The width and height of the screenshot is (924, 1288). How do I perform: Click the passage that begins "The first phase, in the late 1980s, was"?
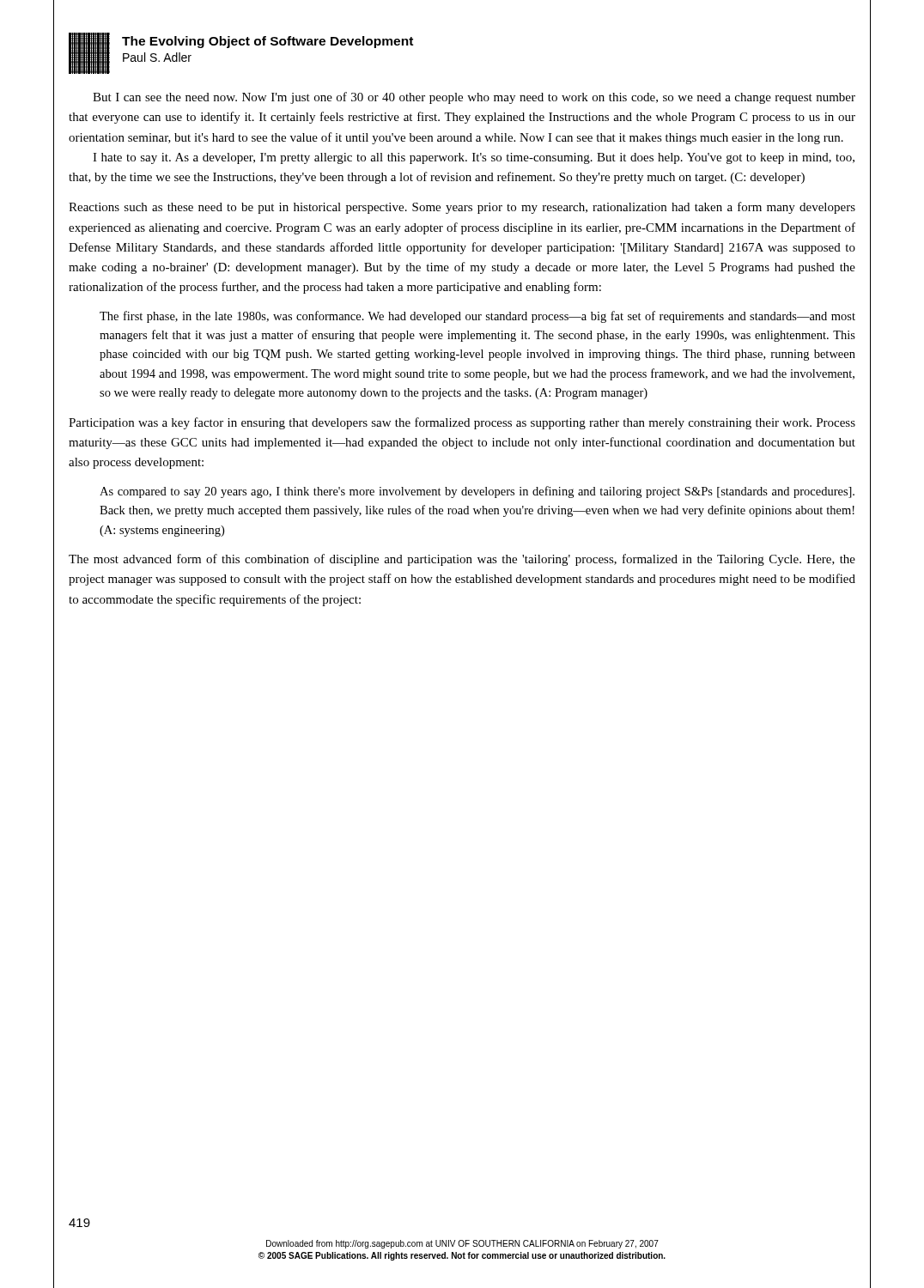click(x=477, y=354)
